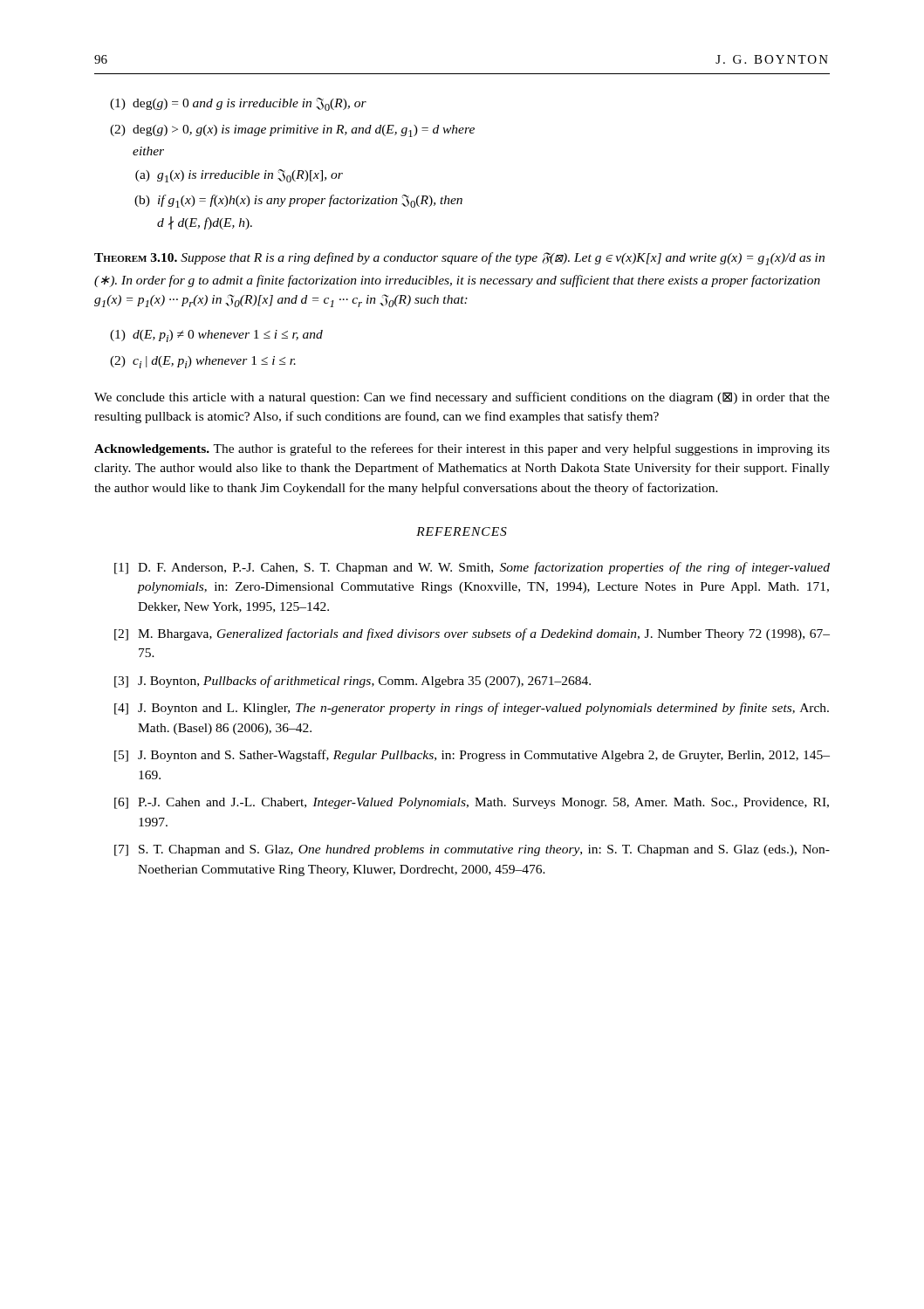
Task: Navigate to the region starting "(2) ci | d(E, pi)"
Action: point(203,362)
